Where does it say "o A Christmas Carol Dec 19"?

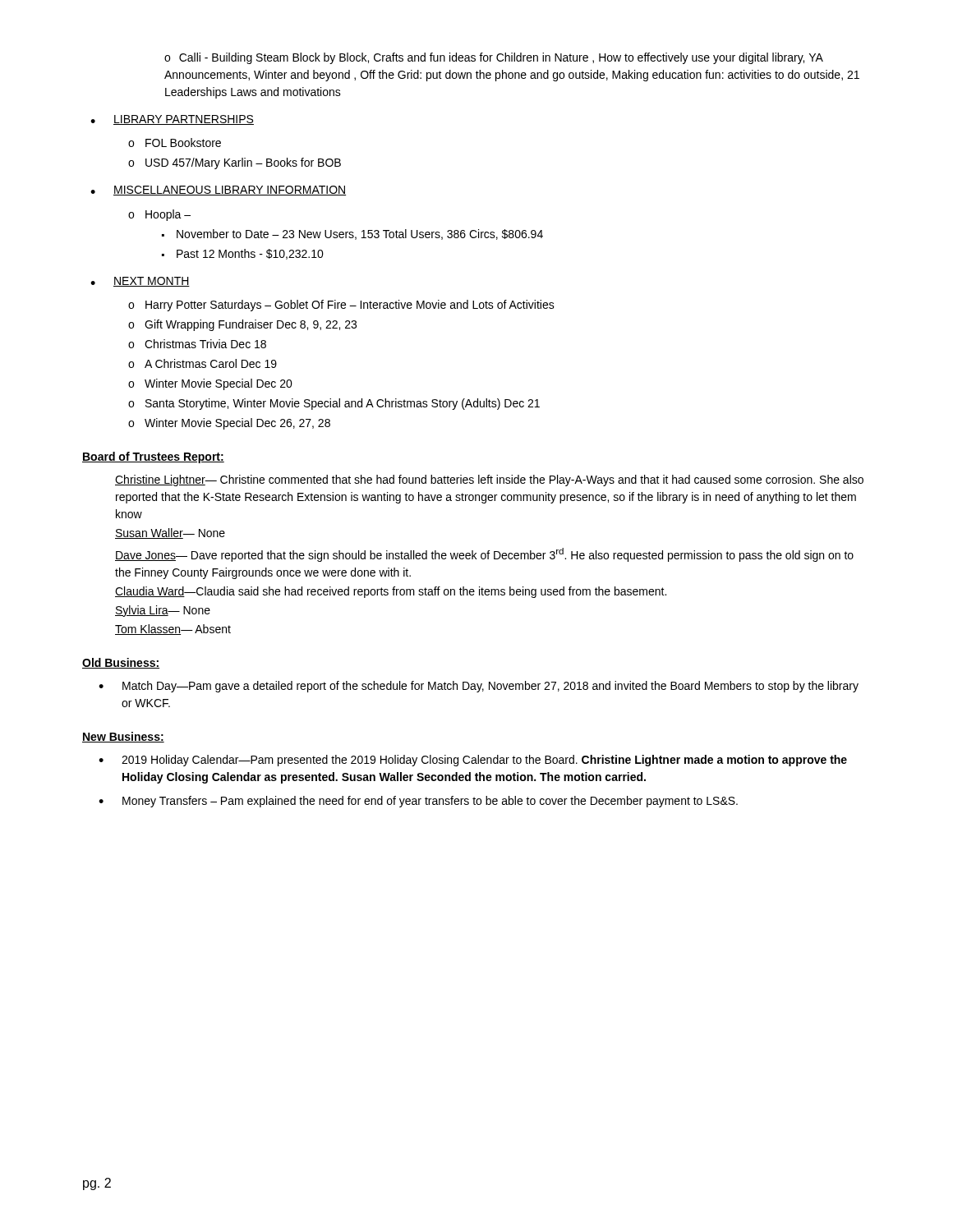click(x=203, y=364)
